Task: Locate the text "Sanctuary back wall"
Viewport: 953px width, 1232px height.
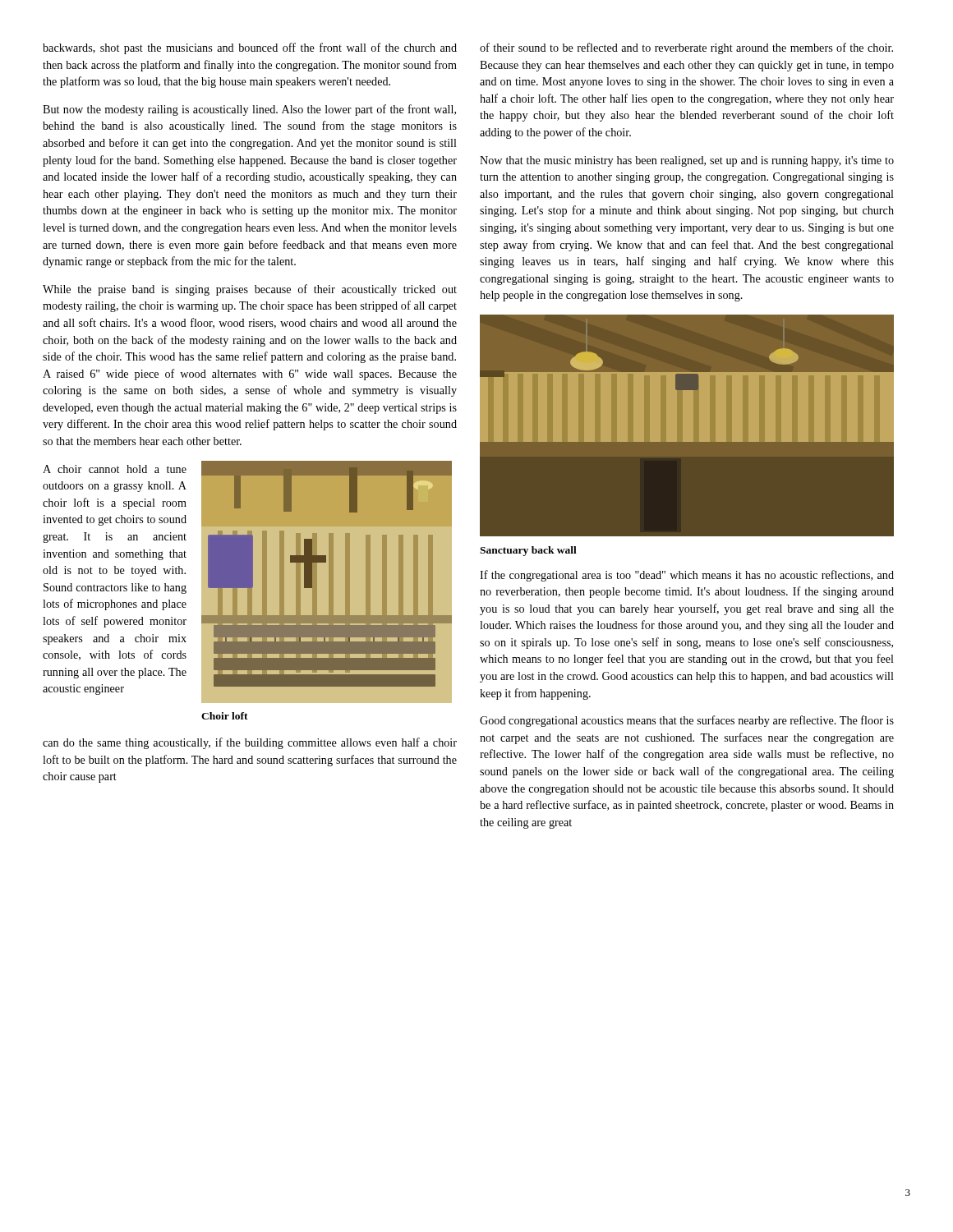Action: pos(528,550)
